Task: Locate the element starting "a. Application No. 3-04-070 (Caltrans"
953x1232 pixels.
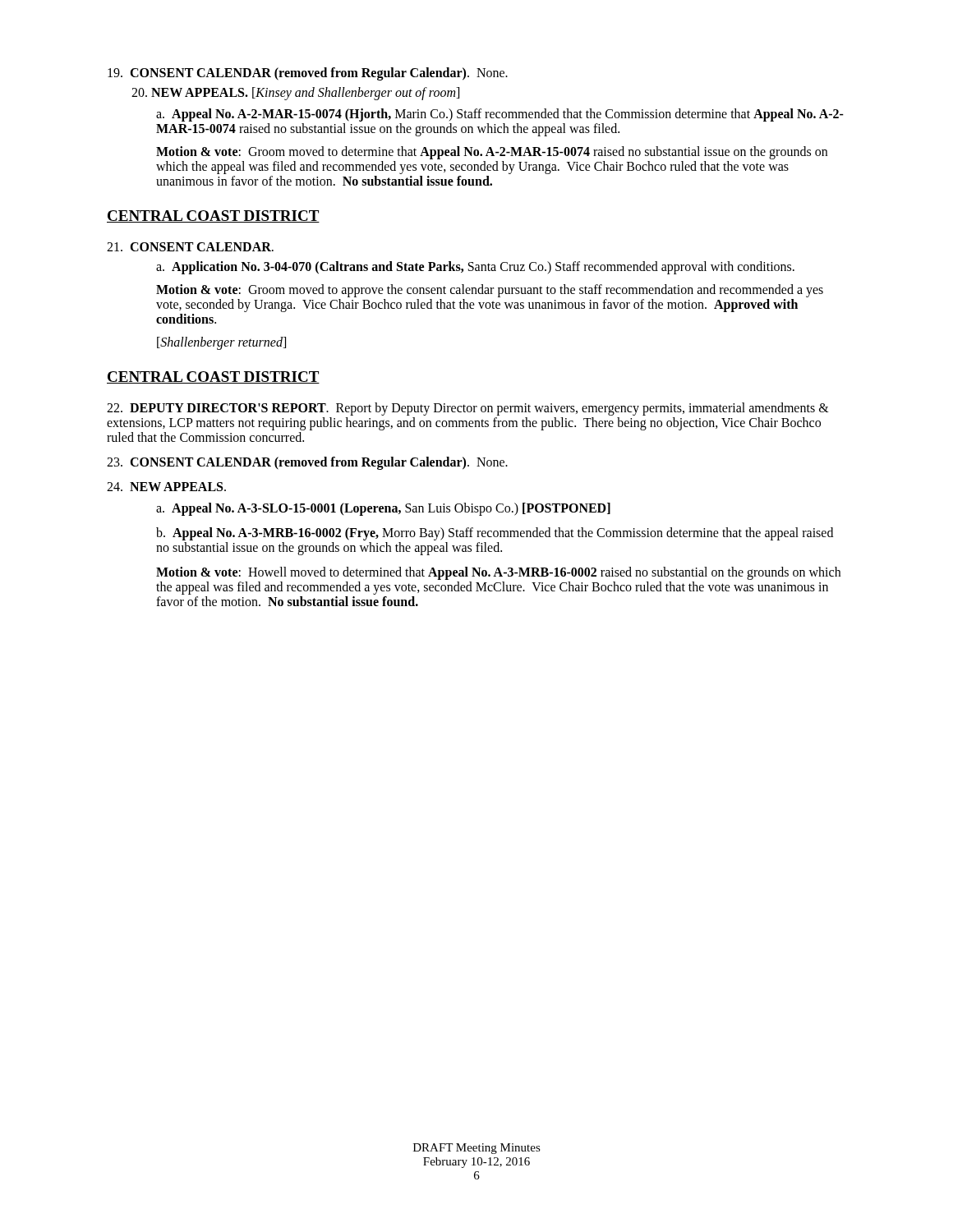Action: pos(501,267)
